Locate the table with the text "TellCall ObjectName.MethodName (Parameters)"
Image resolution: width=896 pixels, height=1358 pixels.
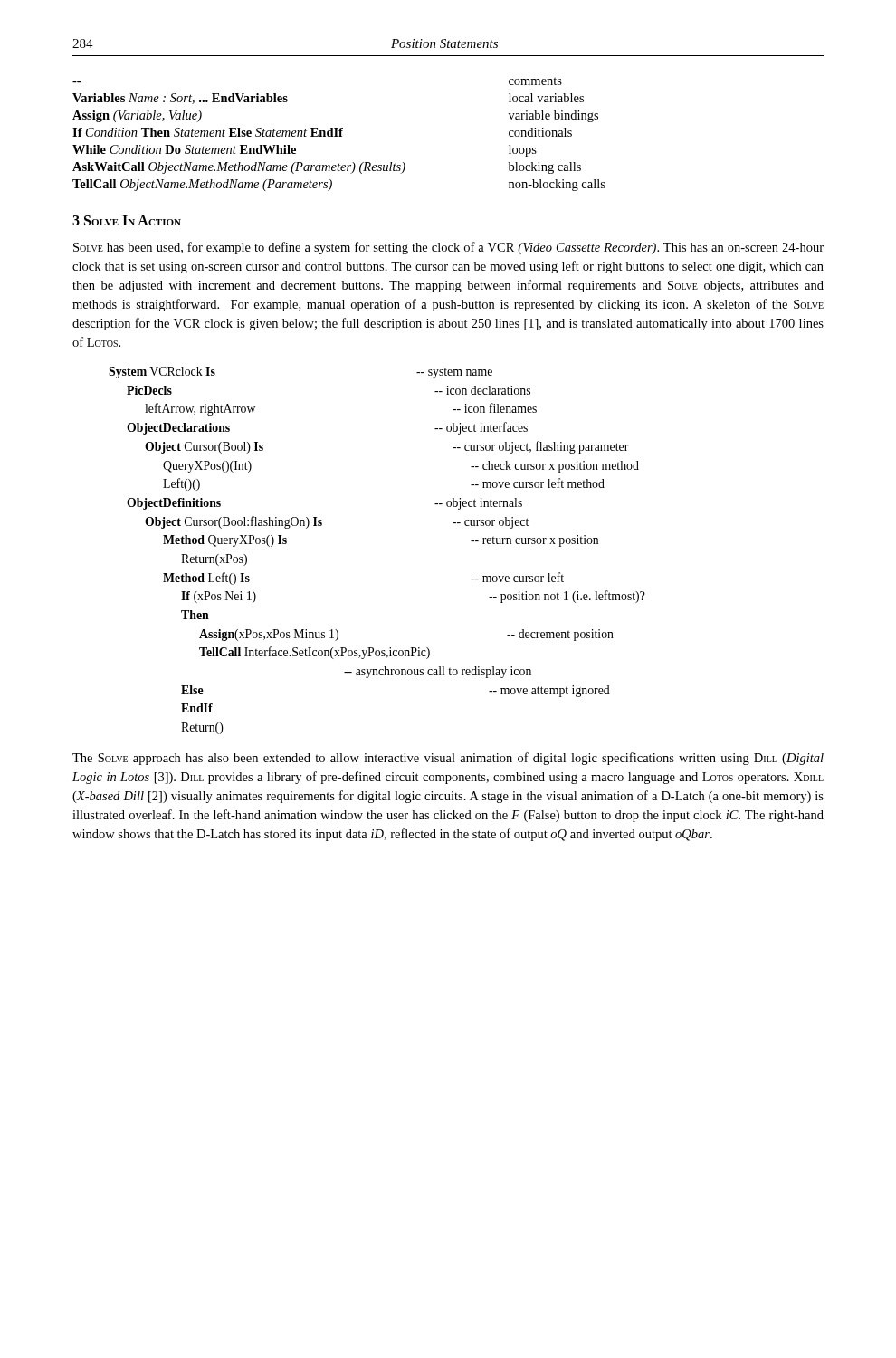click(448, 133)
